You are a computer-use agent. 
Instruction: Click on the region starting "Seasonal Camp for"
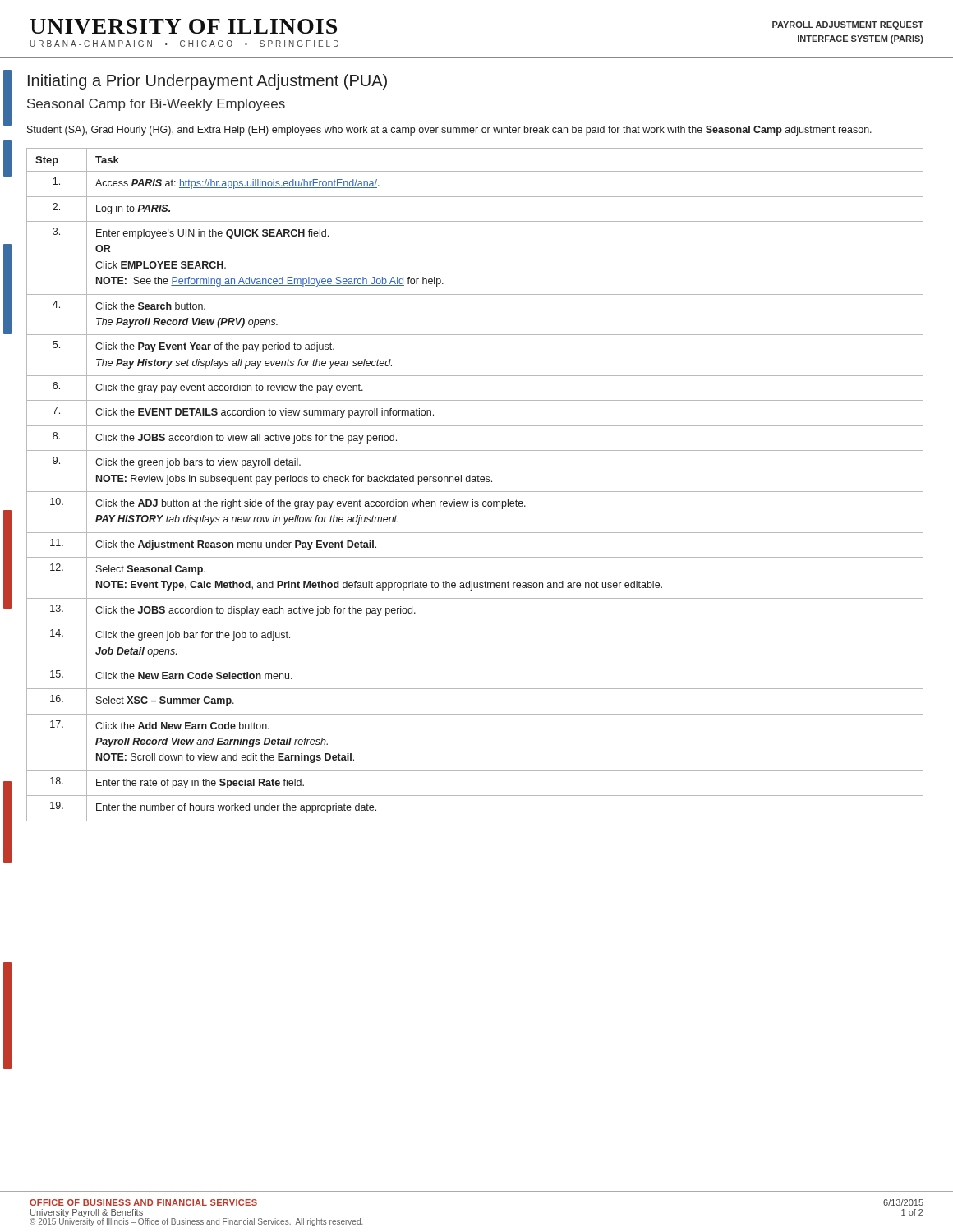(156, 104)
